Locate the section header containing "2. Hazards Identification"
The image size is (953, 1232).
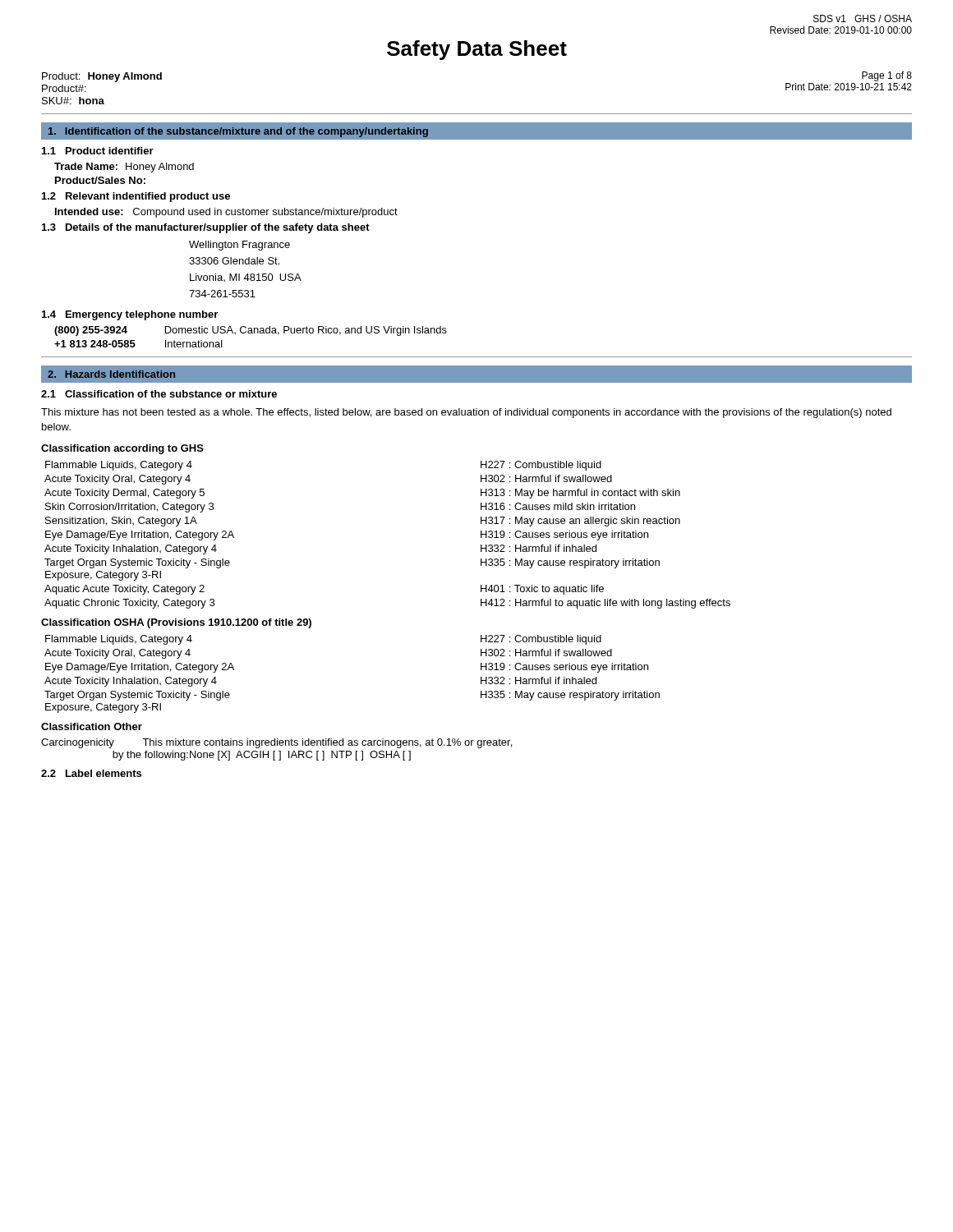[112, 374]
